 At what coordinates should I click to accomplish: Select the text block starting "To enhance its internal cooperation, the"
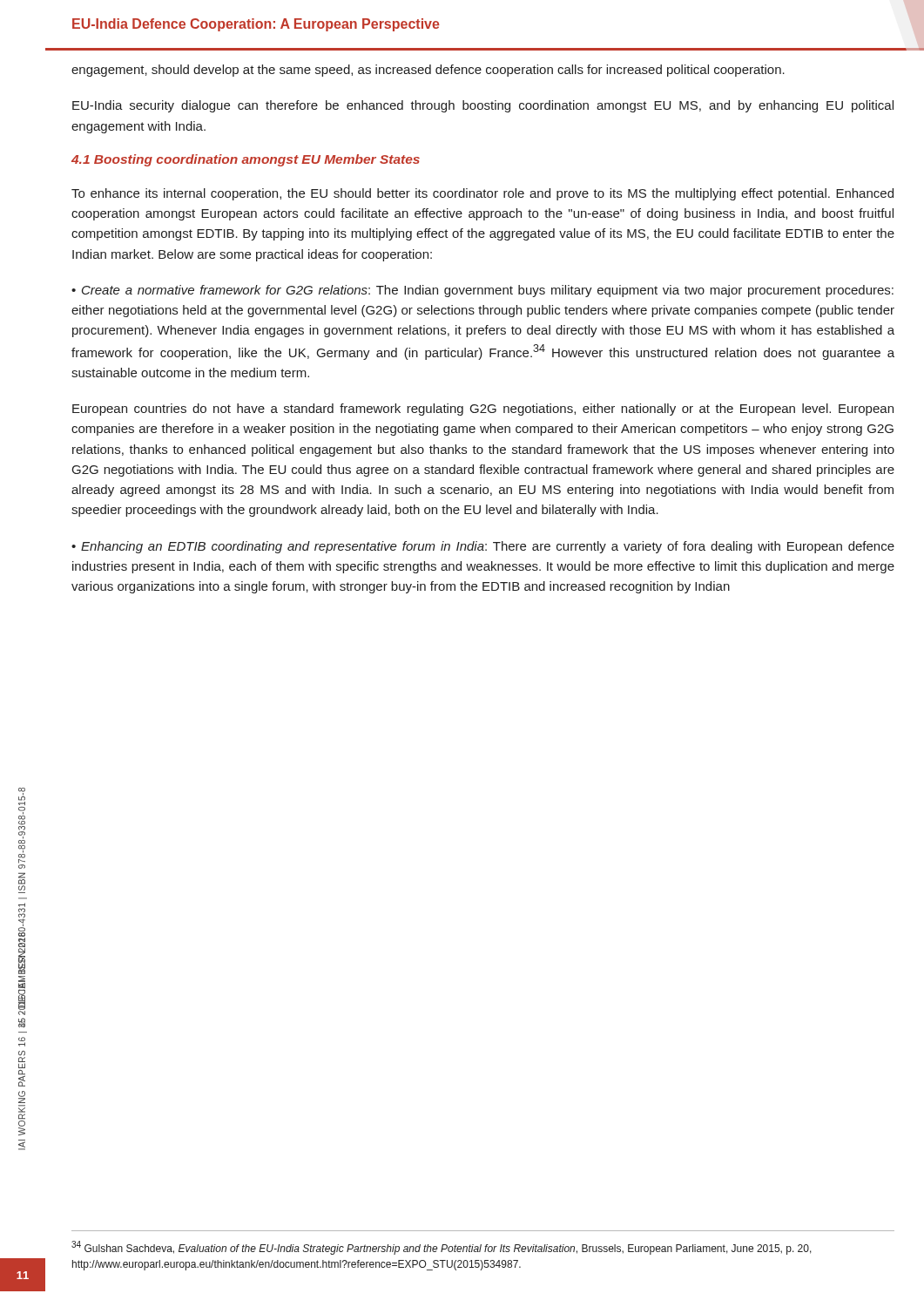click(x=483, y=223)
